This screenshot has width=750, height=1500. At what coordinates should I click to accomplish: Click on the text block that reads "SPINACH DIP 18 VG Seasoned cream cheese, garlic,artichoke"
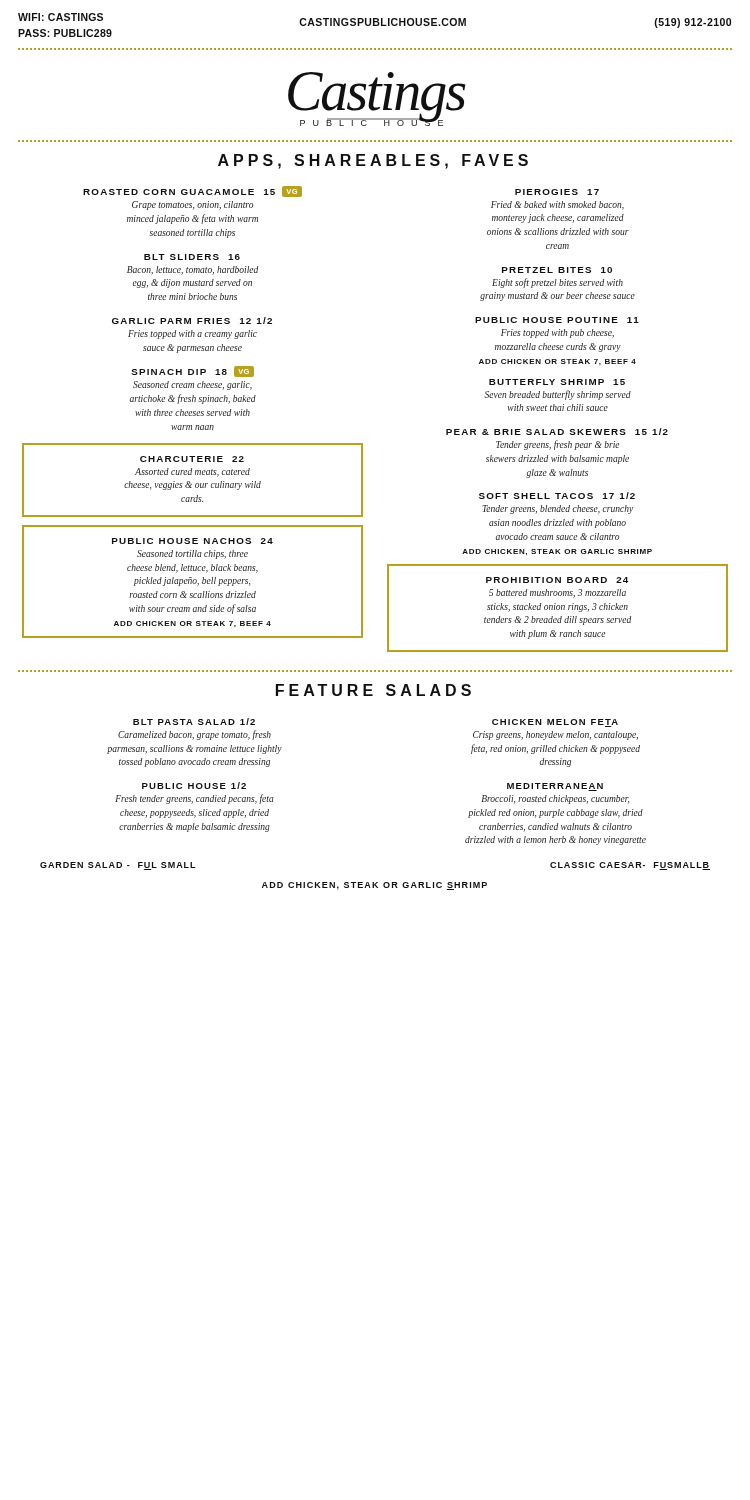point(193,400)
